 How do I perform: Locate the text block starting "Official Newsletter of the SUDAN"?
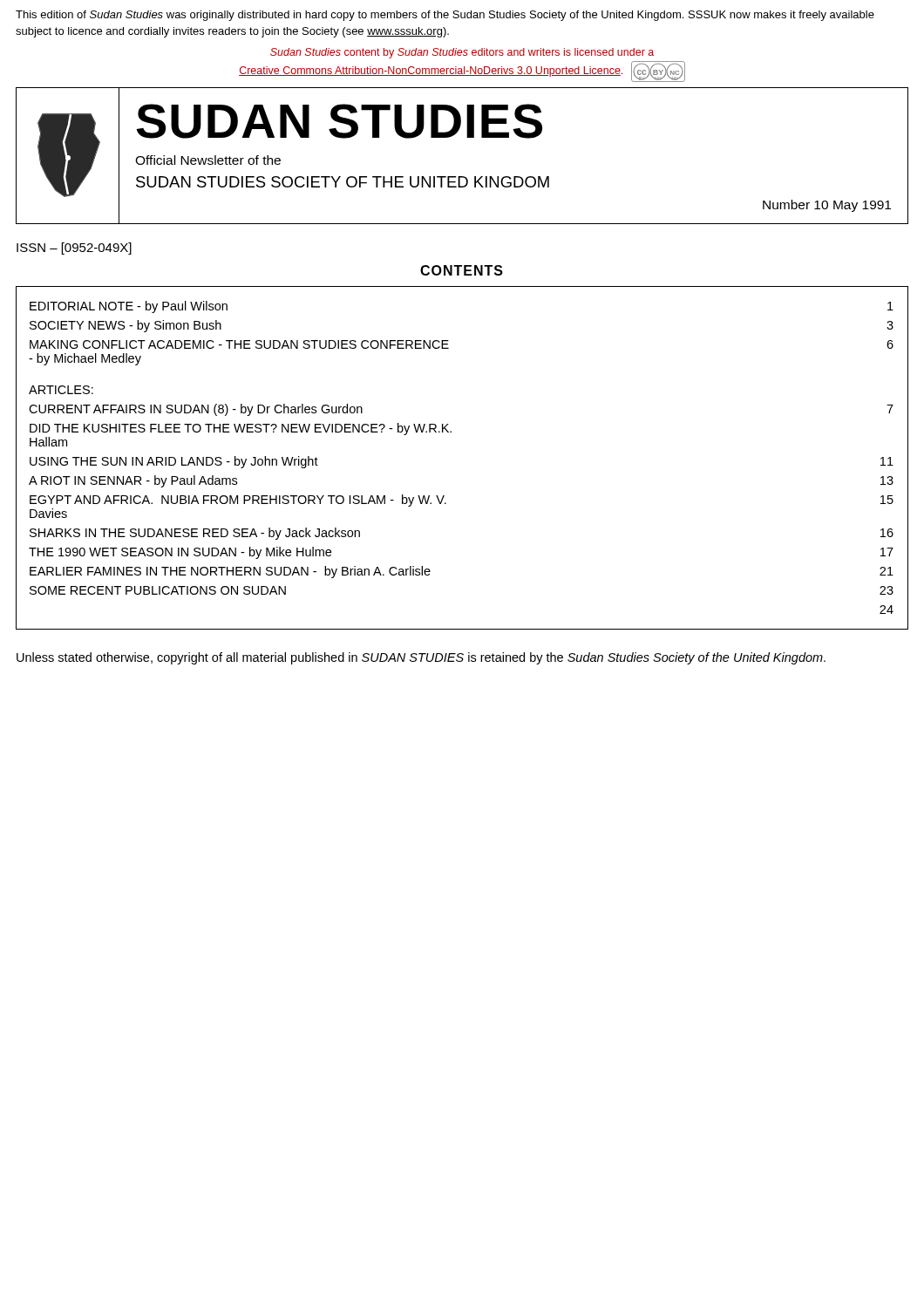click(x=513, y=184)
